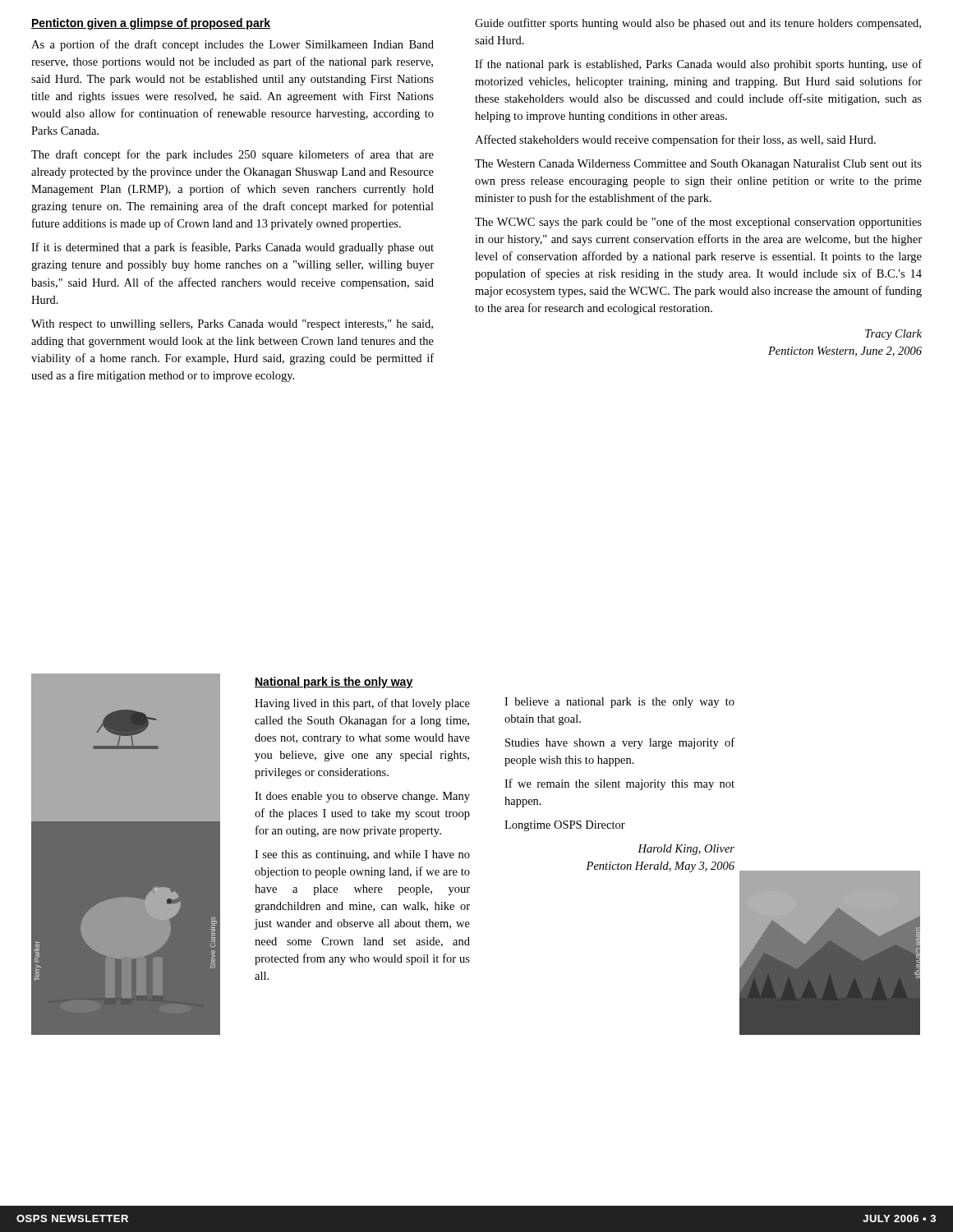Point to the element starting "It does enable you to"
Image resolution: width=953 pixels, height=1232 pixels.
362,814
